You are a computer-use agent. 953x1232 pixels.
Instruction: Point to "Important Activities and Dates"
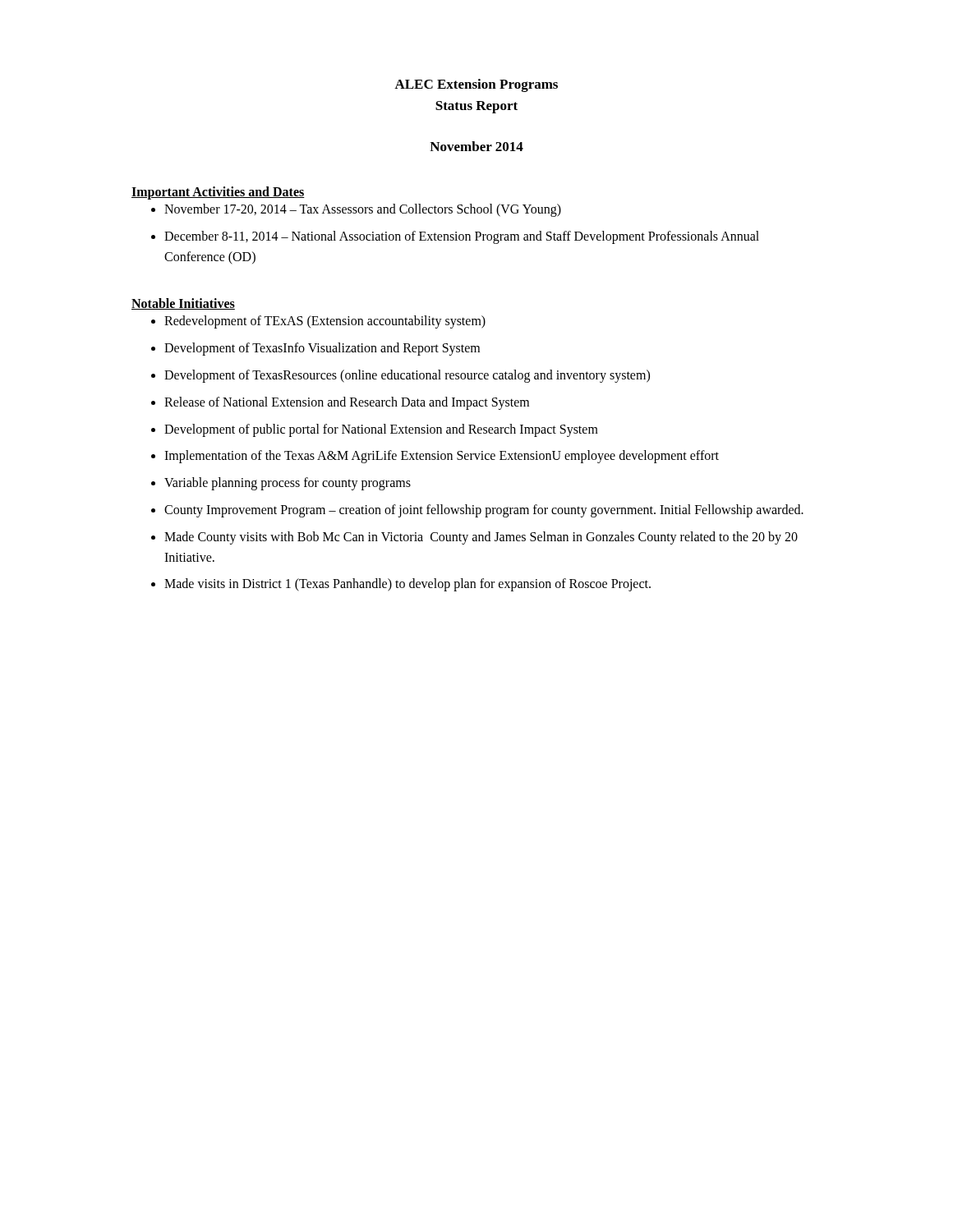[218, 192]
